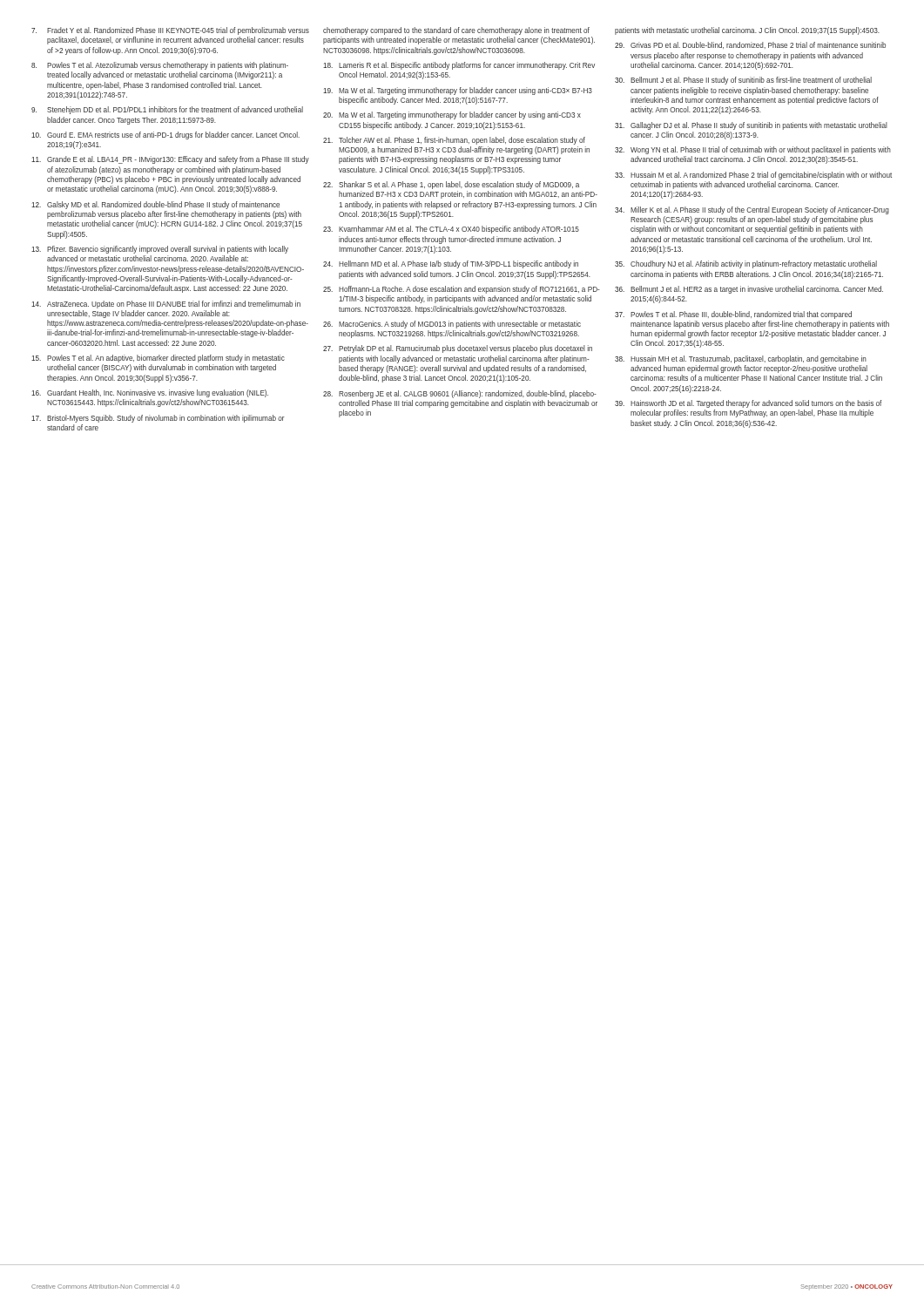Click on the list item with the text "22. Shankar S et al."
The image size is (924, 1307).
click(x=462, y=200)
